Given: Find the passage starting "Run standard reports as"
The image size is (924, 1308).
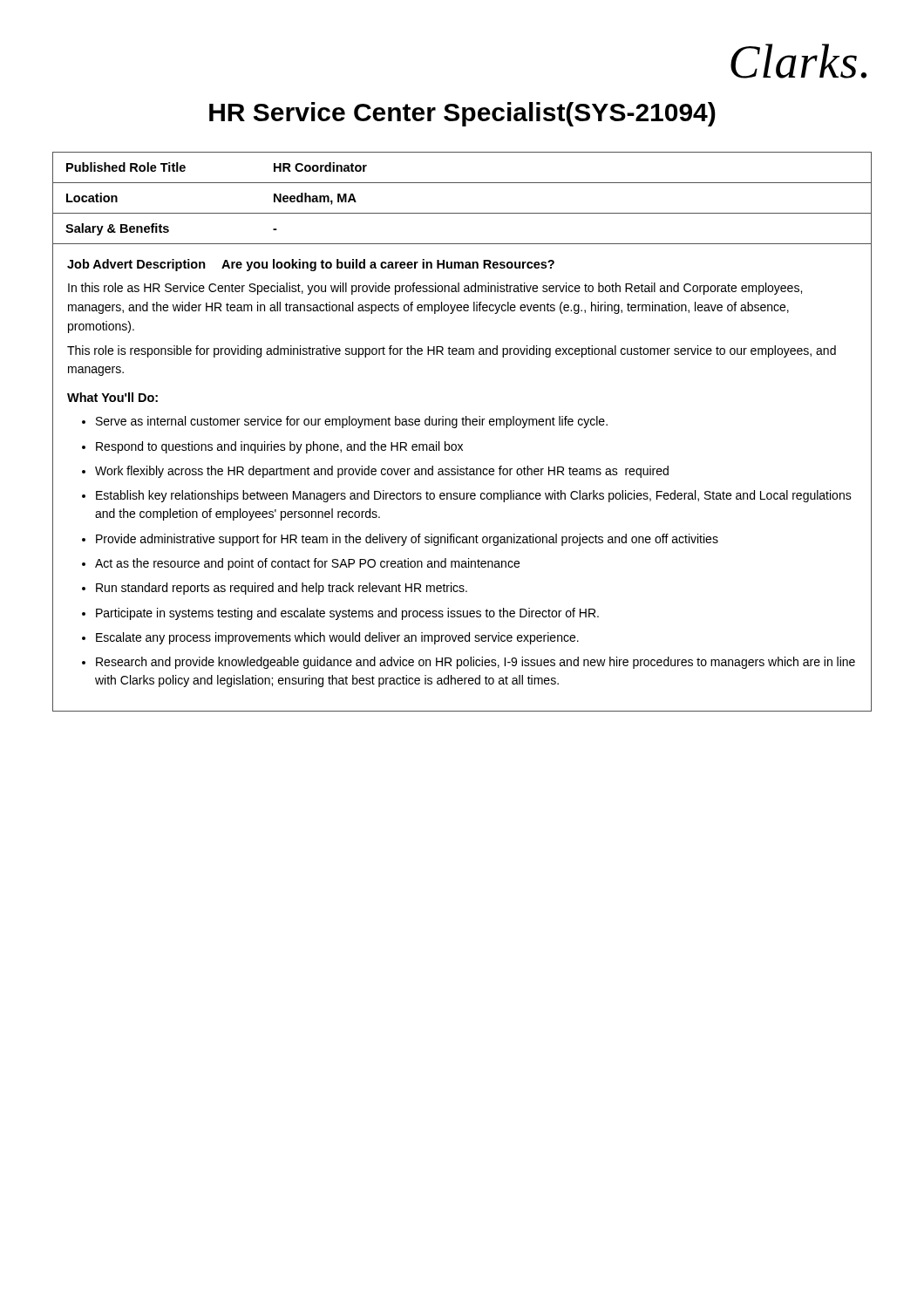Looking at the screenshot, I should [282, 588].
